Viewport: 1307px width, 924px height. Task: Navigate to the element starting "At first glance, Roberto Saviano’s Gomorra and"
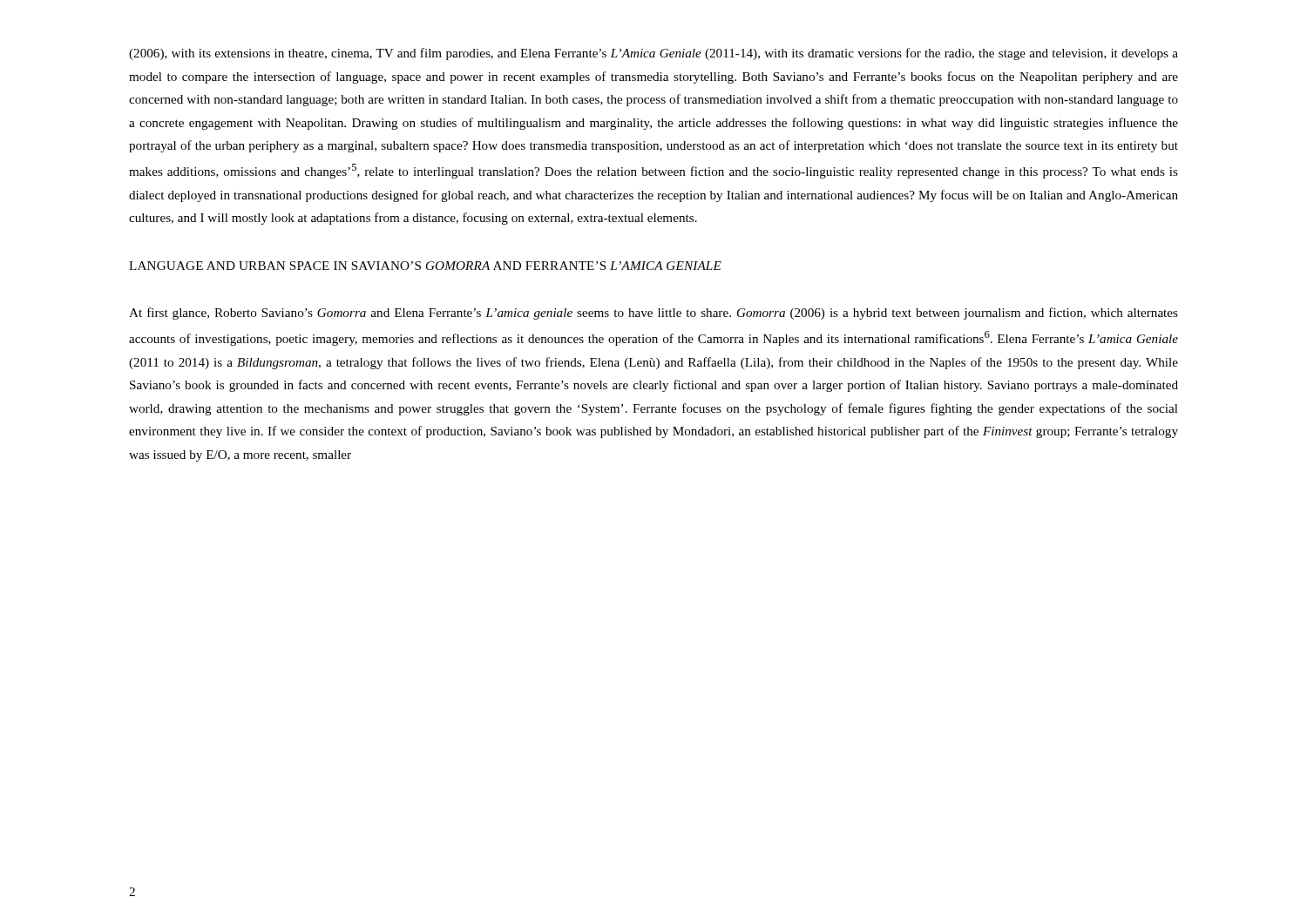(x=654, y=383)
